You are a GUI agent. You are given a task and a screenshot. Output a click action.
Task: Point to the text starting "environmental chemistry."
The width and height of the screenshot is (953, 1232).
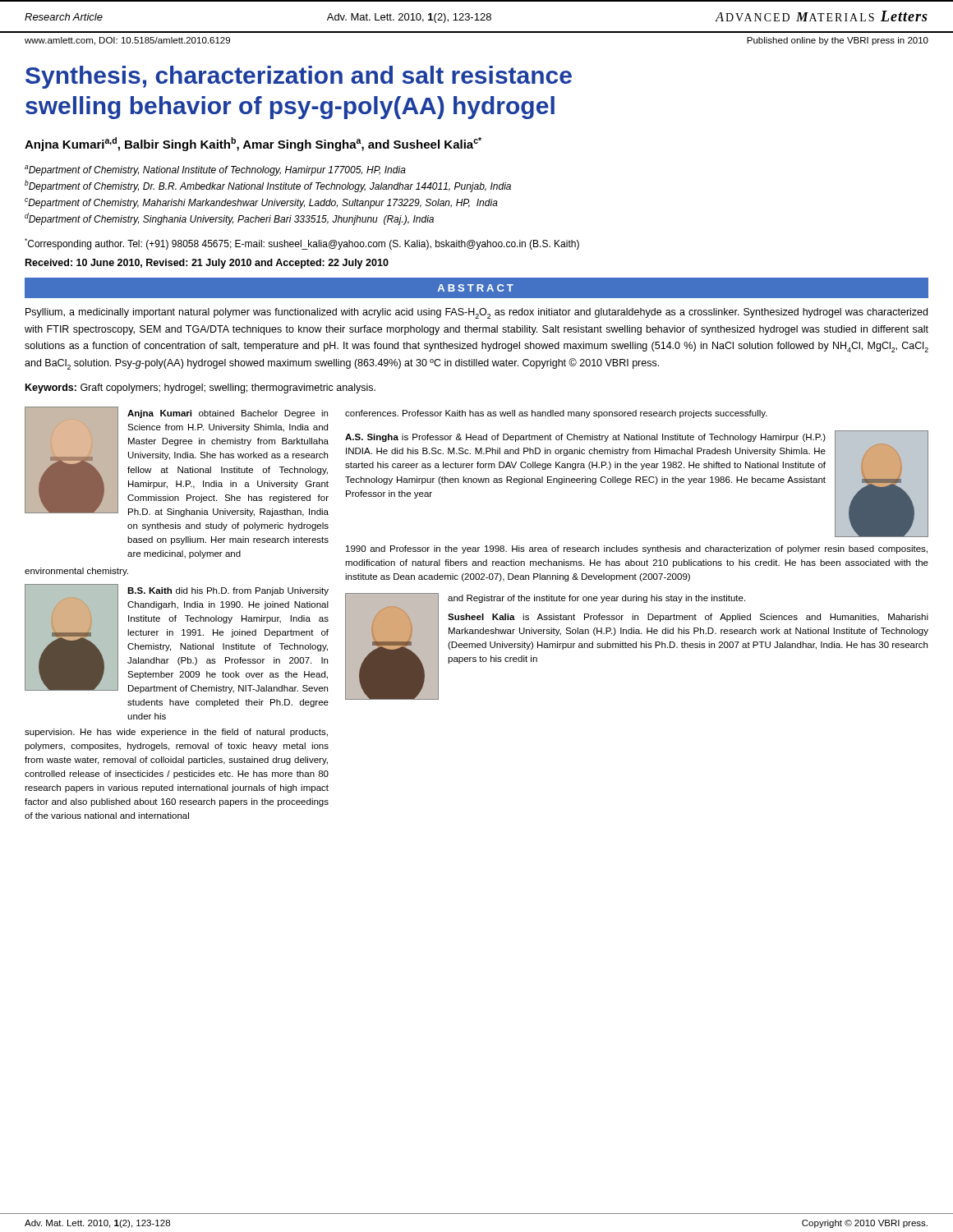pyautogui.click(x=77, y=571)
